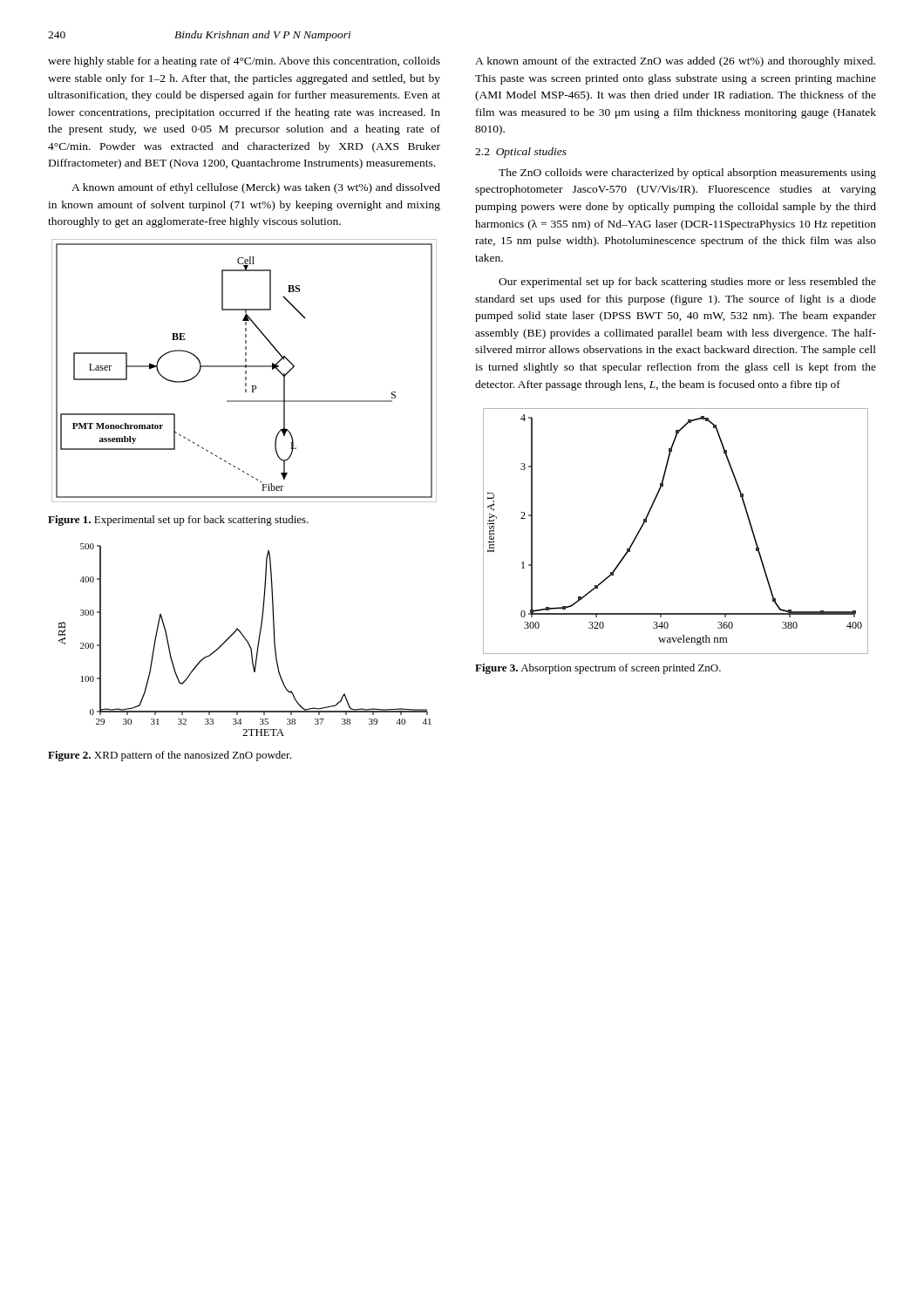Find the block starting "were highly stable for"
924x1308 pixels.
pyautogui.click(x=244, y=112)
